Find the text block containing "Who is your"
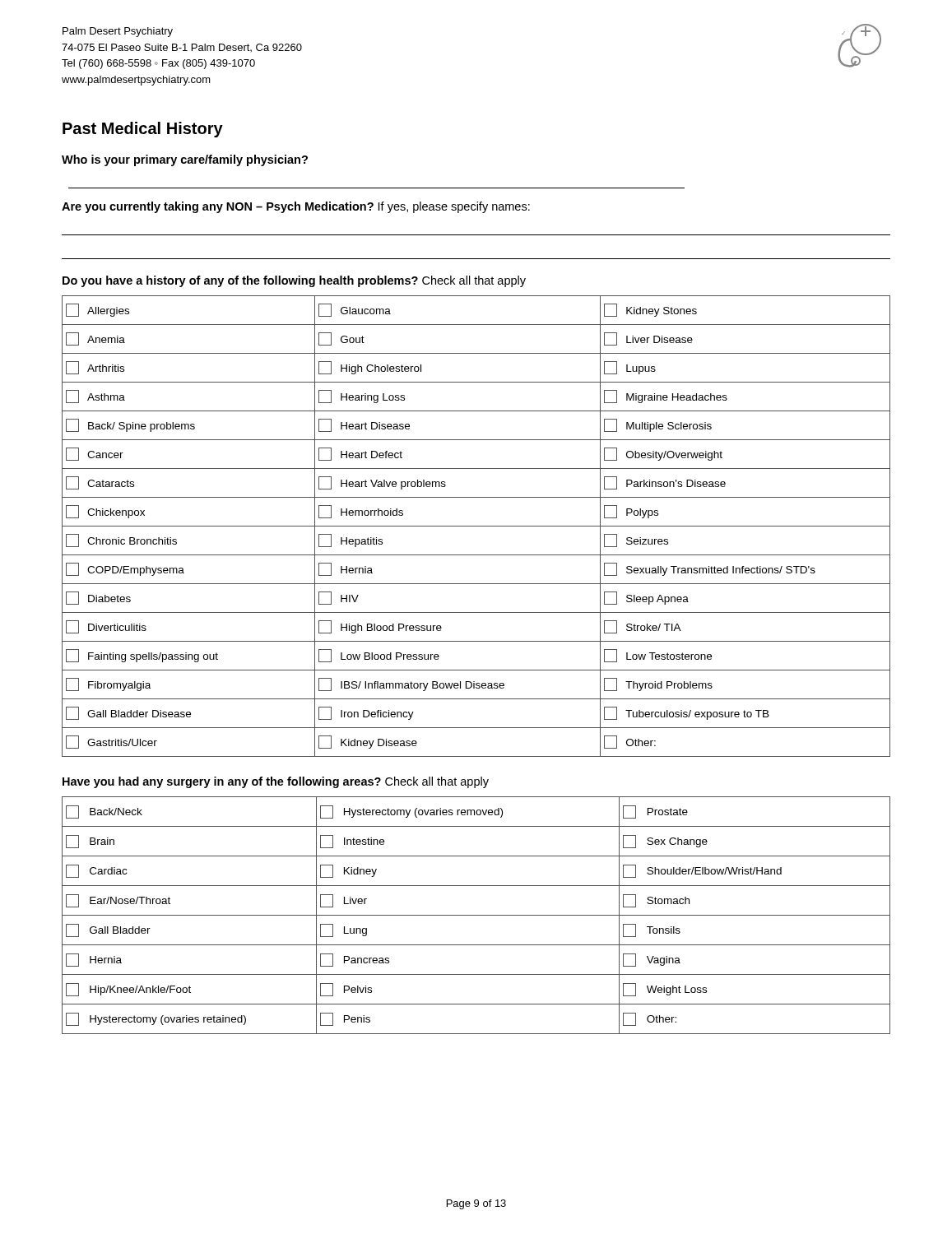The width and height of the screenshot is (952, 1234). [x=185, y=160]
